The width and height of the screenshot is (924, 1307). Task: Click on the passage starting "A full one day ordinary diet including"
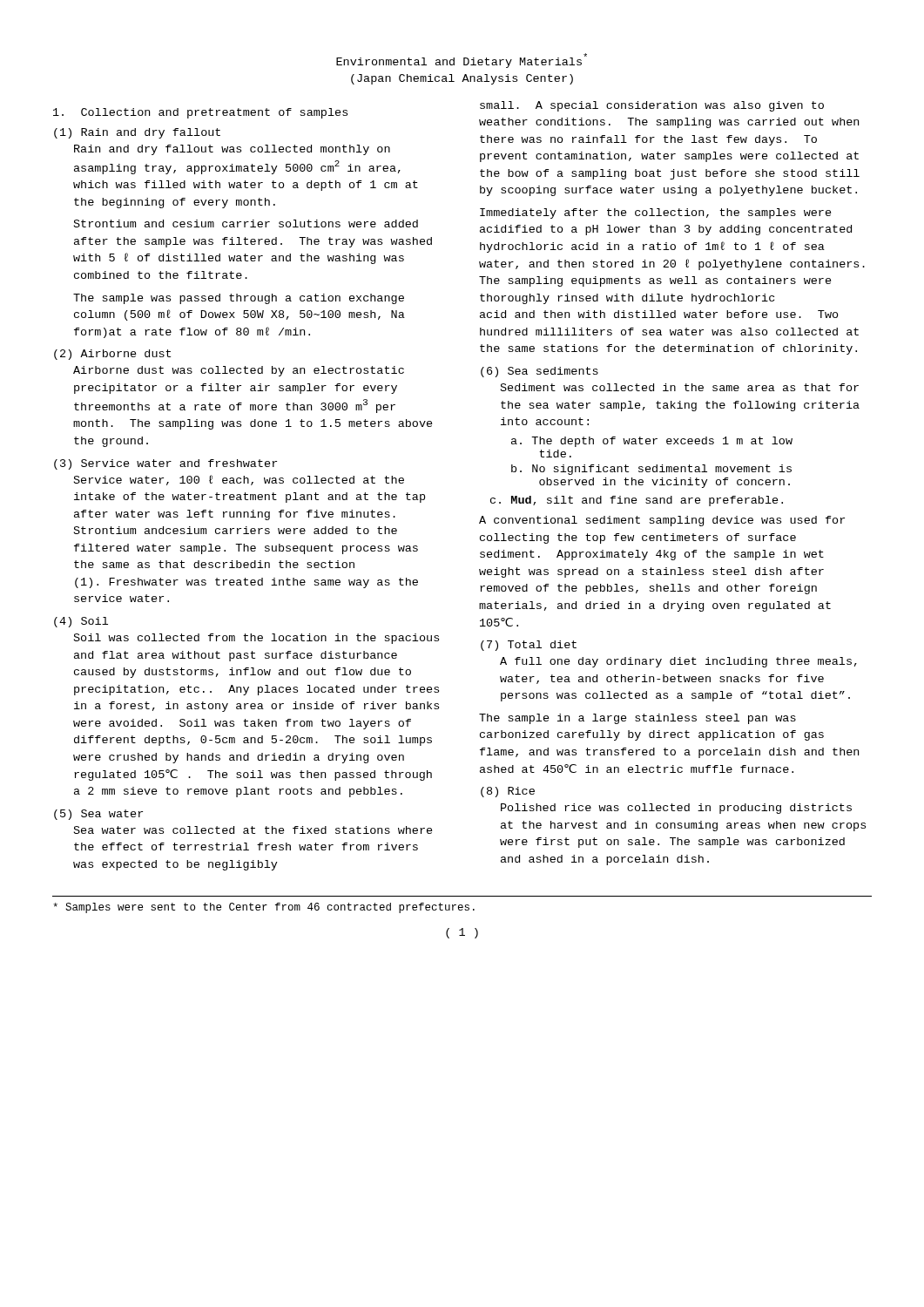(675, 716)
